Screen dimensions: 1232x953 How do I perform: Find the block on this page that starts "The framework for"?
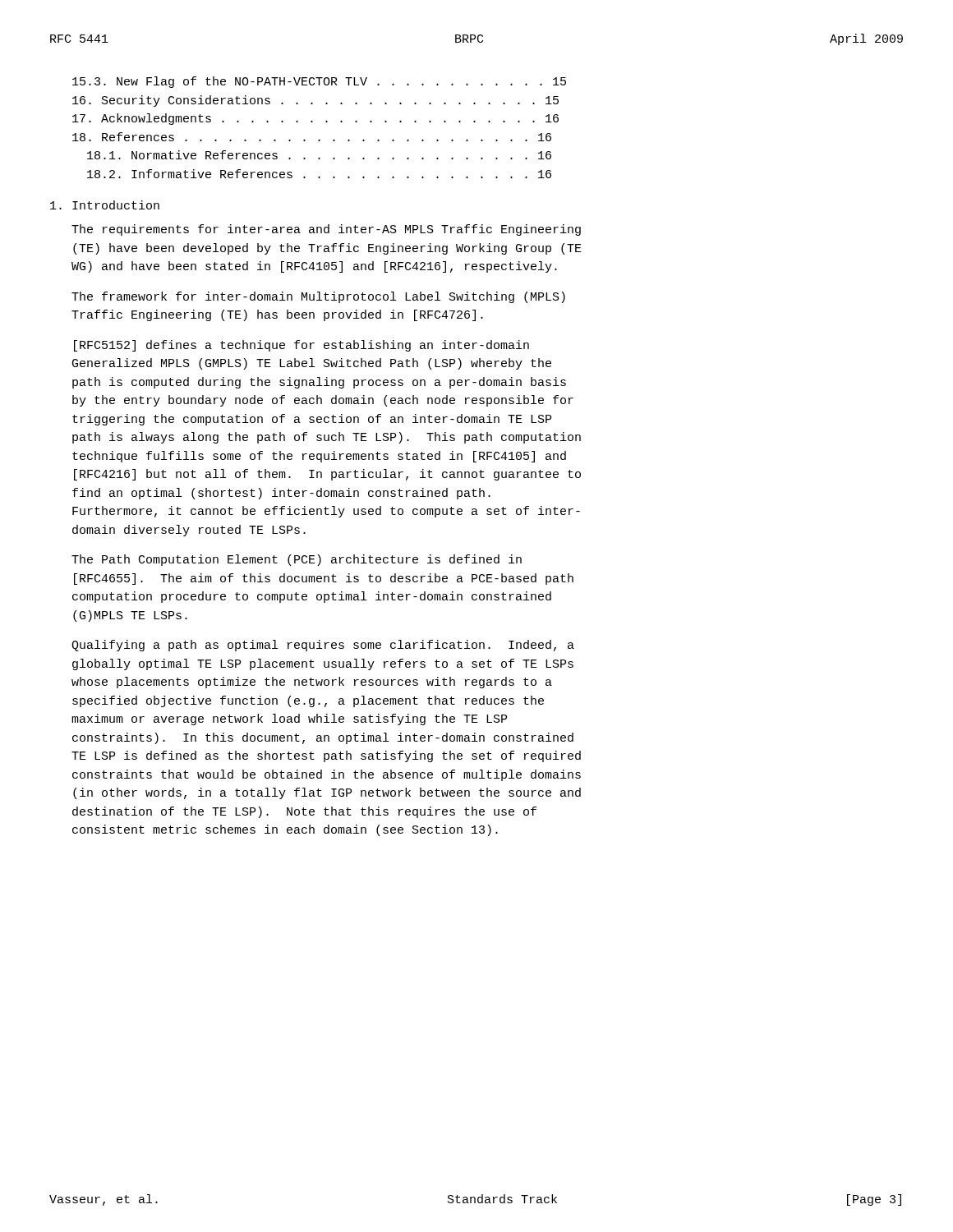(308, 307)
